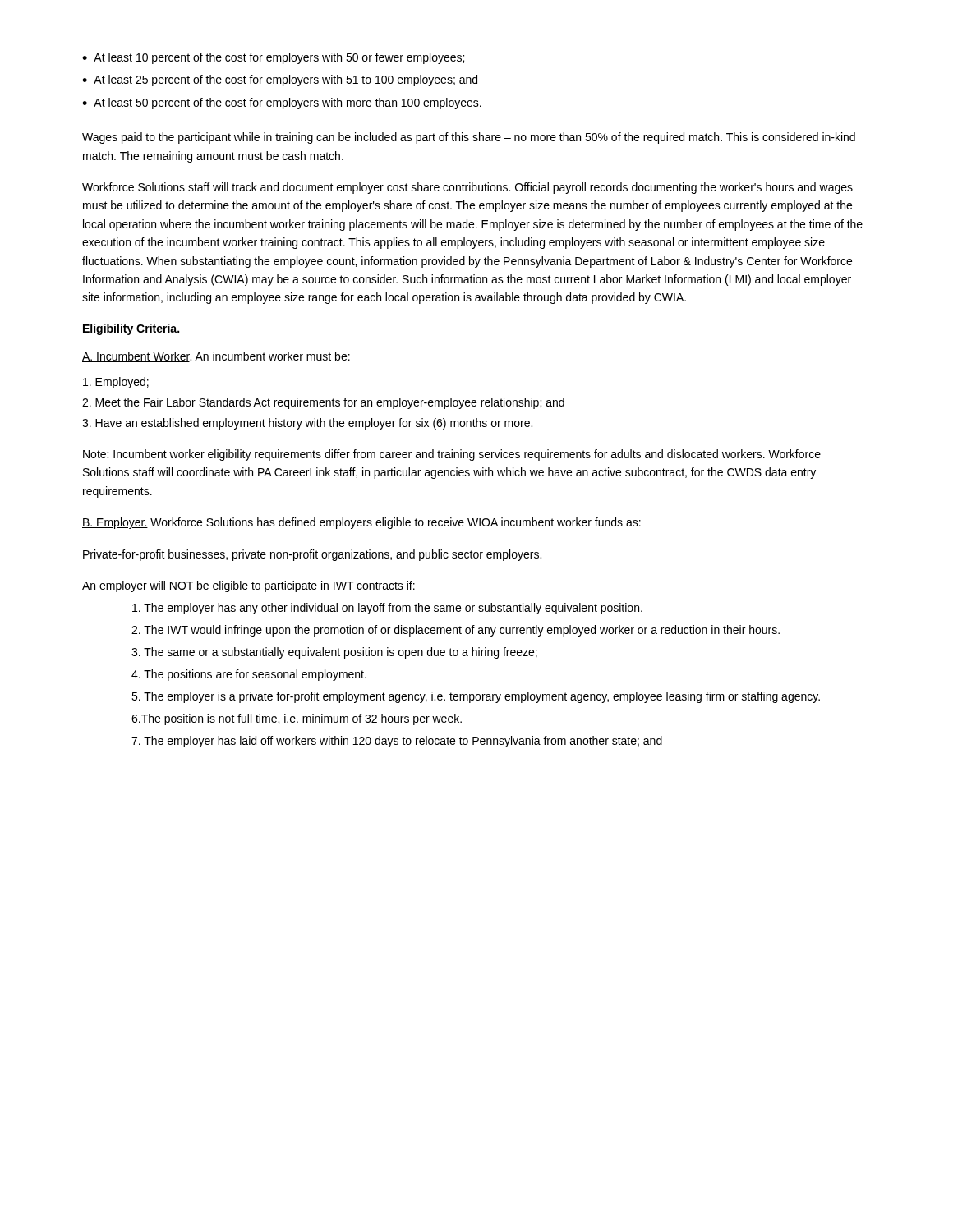Find the element starting "Private-for-profit businesses, private"

tap(312, 554)
